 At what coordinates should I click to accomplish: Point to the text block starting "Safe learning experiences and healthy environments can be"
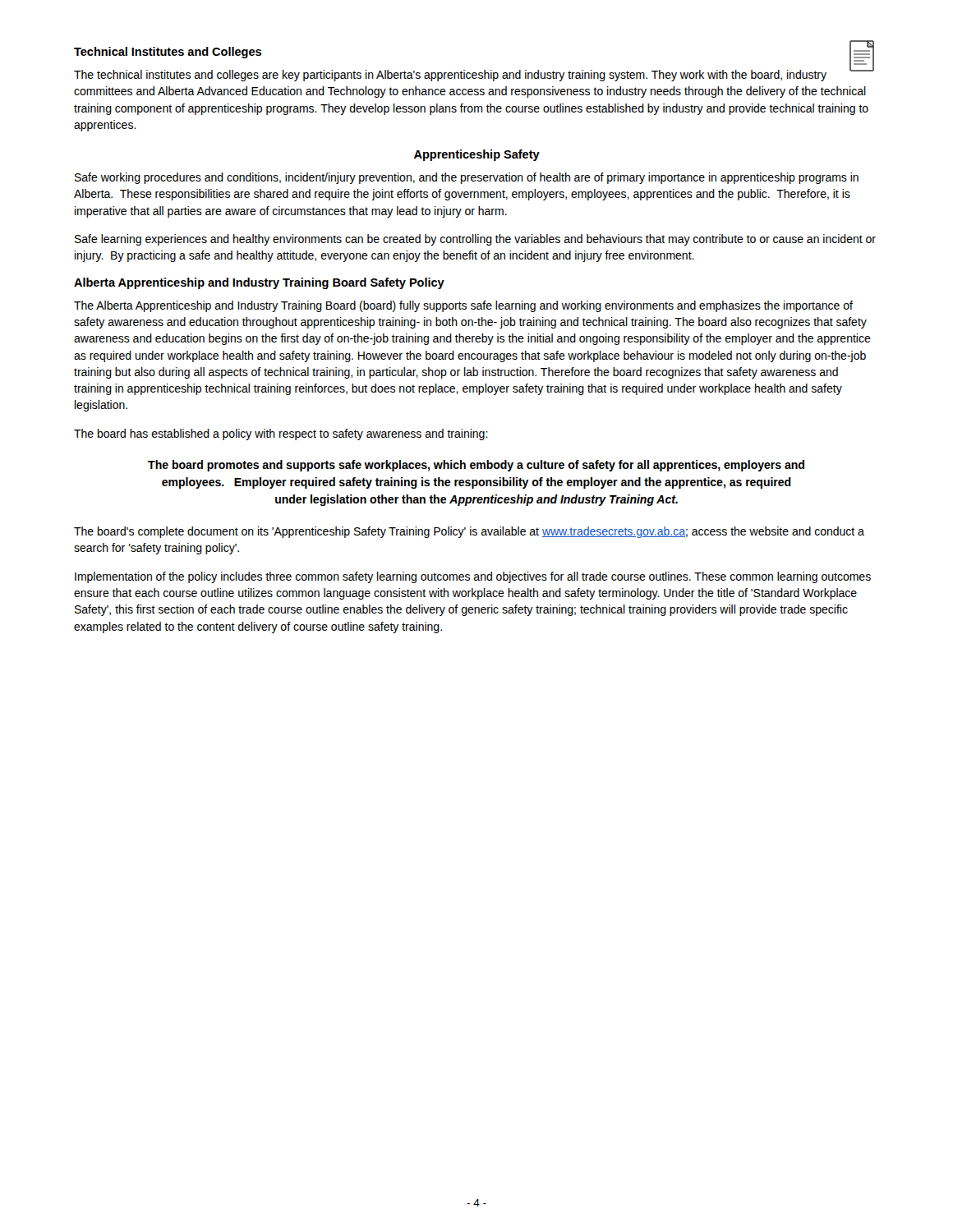[x=475, y=247]
